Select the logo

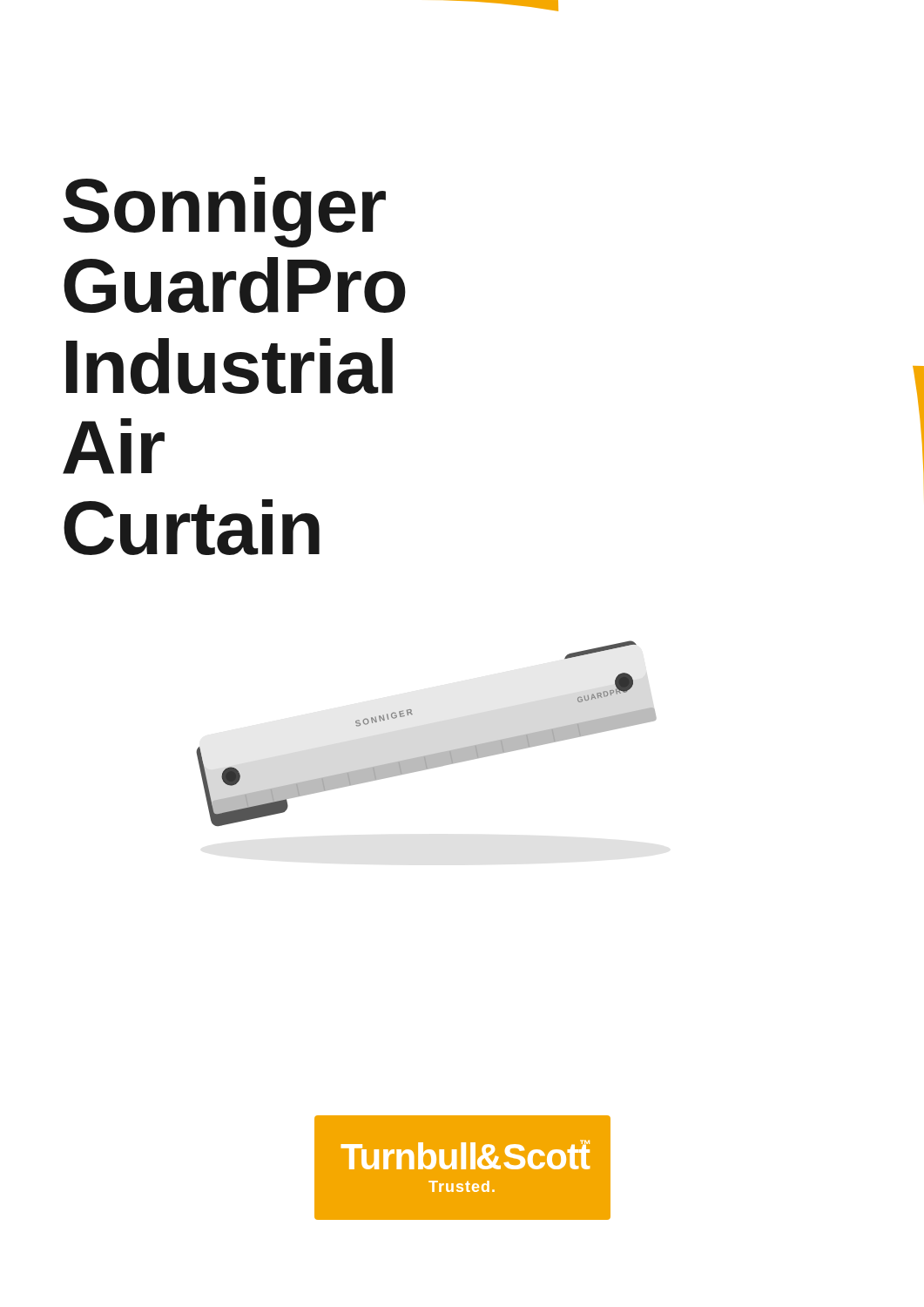tap(462, 1168)
